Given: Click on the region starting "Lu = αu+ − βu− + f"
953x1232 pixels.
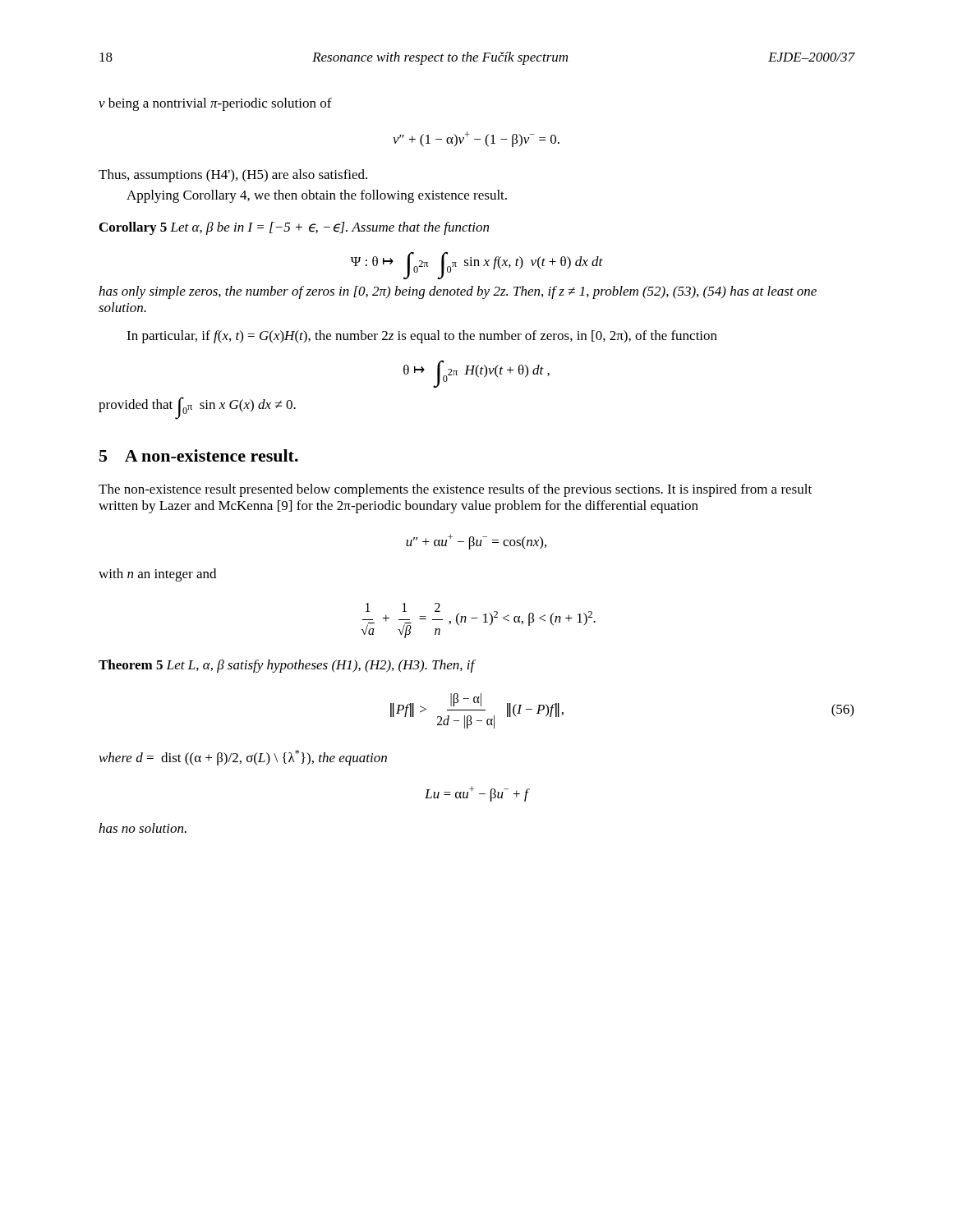Looking at the screenshot, I should (x=476, y=792).
